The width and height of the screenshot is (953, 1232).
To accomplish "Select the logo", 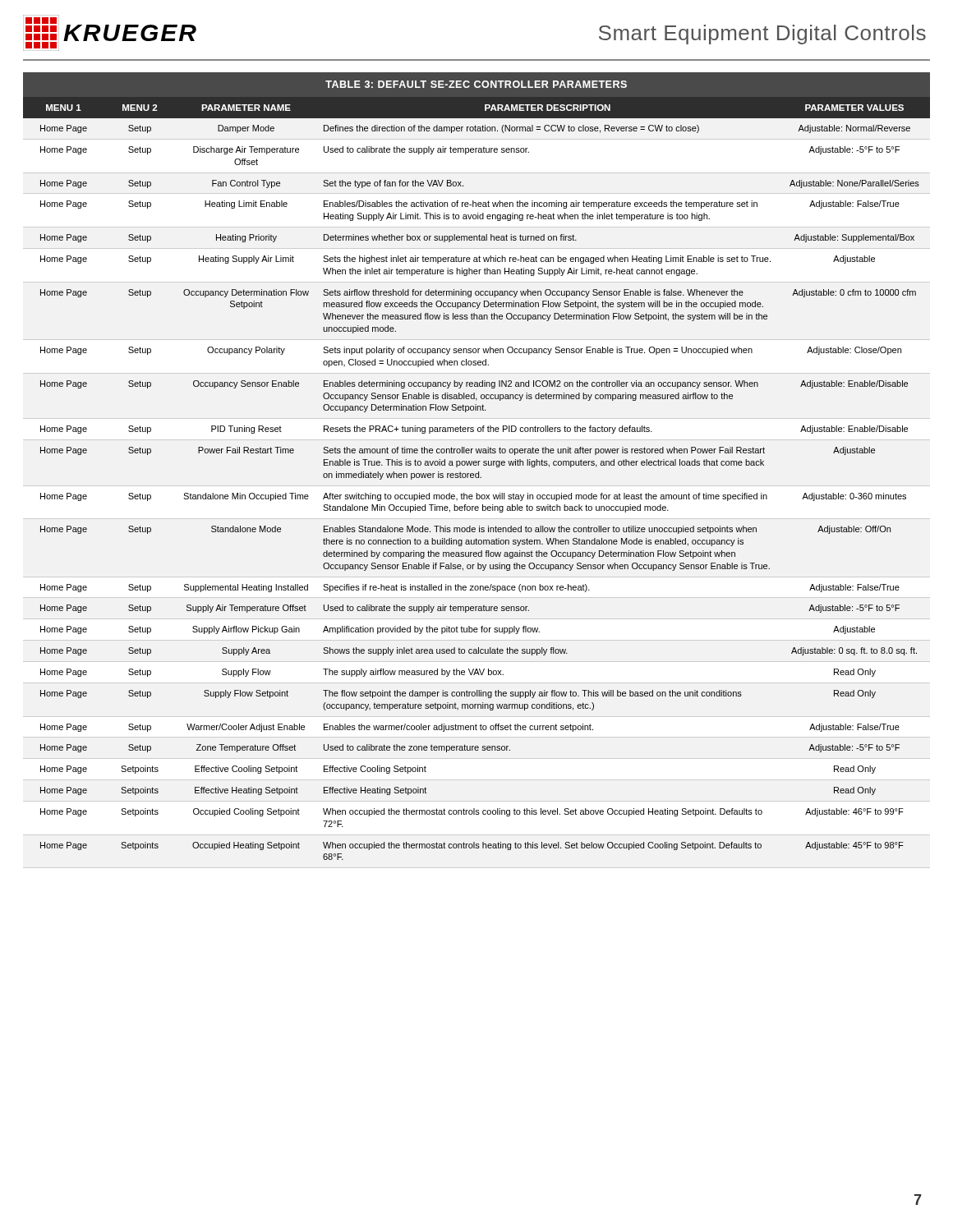I will (x=111, y=33).
